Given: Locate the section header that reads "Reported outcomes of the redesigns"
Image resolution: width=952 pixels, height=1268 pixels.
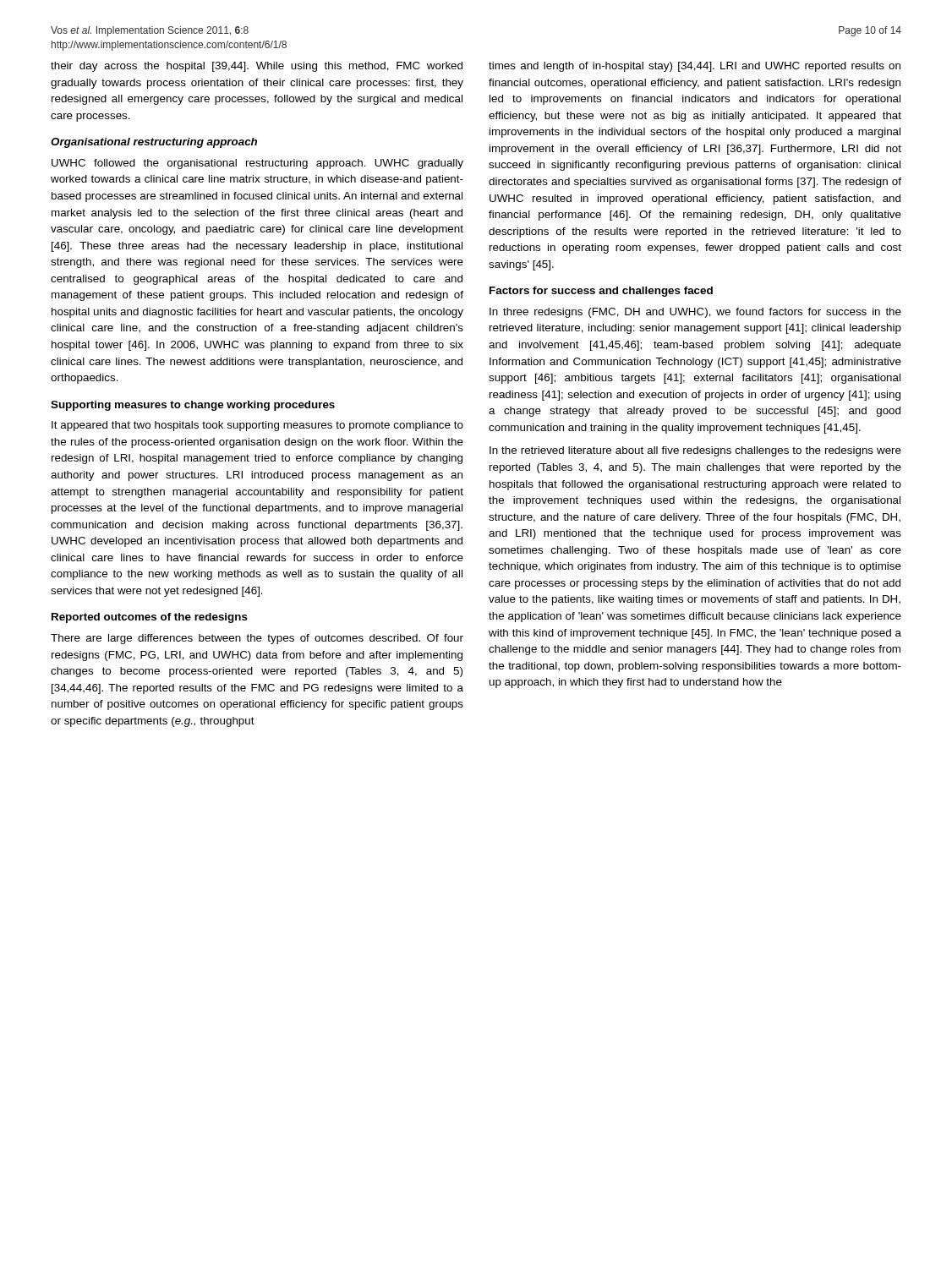Looking at the screenshot, I should click(149, 617).
